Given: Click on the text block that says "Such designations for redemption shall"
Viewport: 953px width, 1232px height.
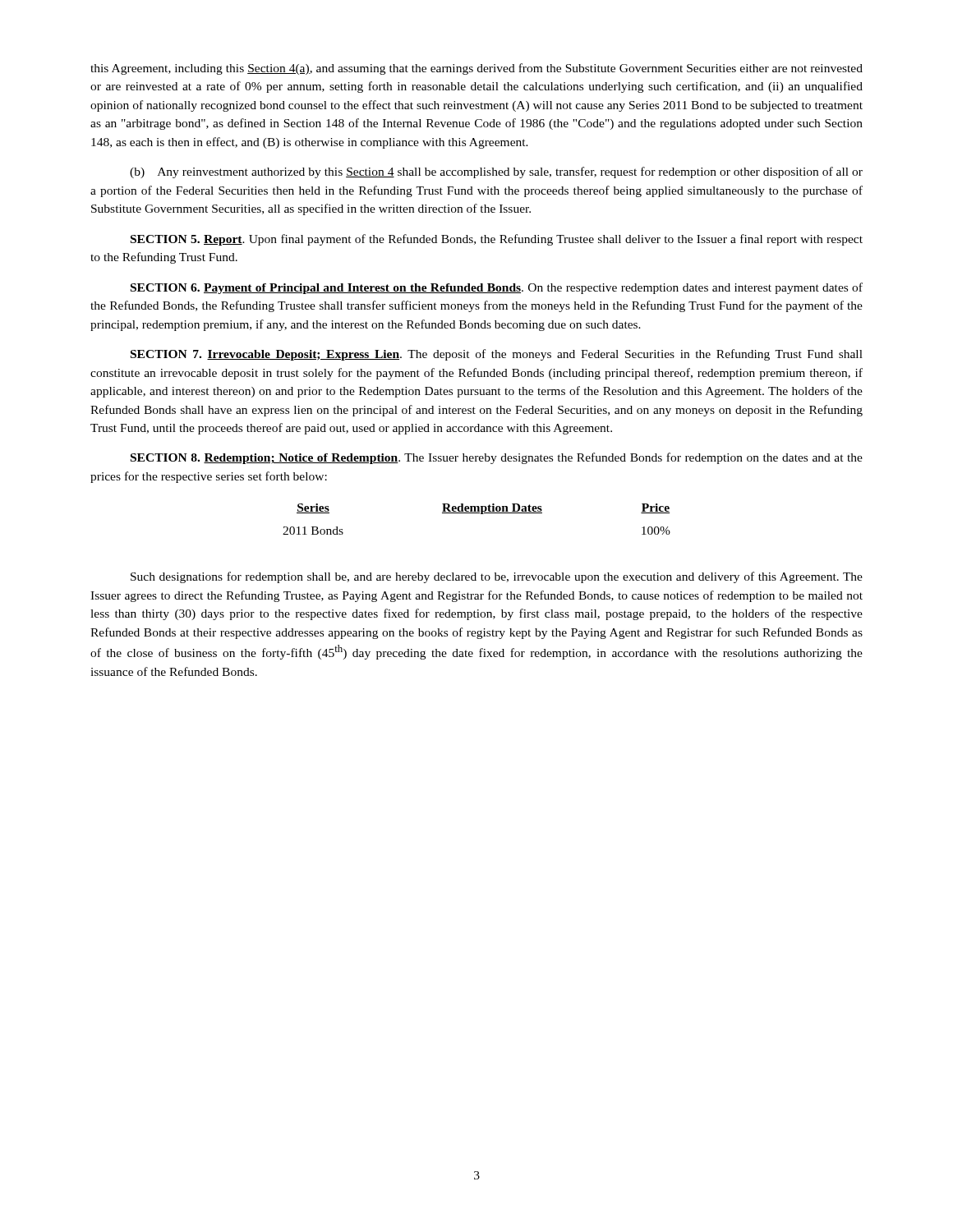Looking at the screenshot, I should point(476,625).
